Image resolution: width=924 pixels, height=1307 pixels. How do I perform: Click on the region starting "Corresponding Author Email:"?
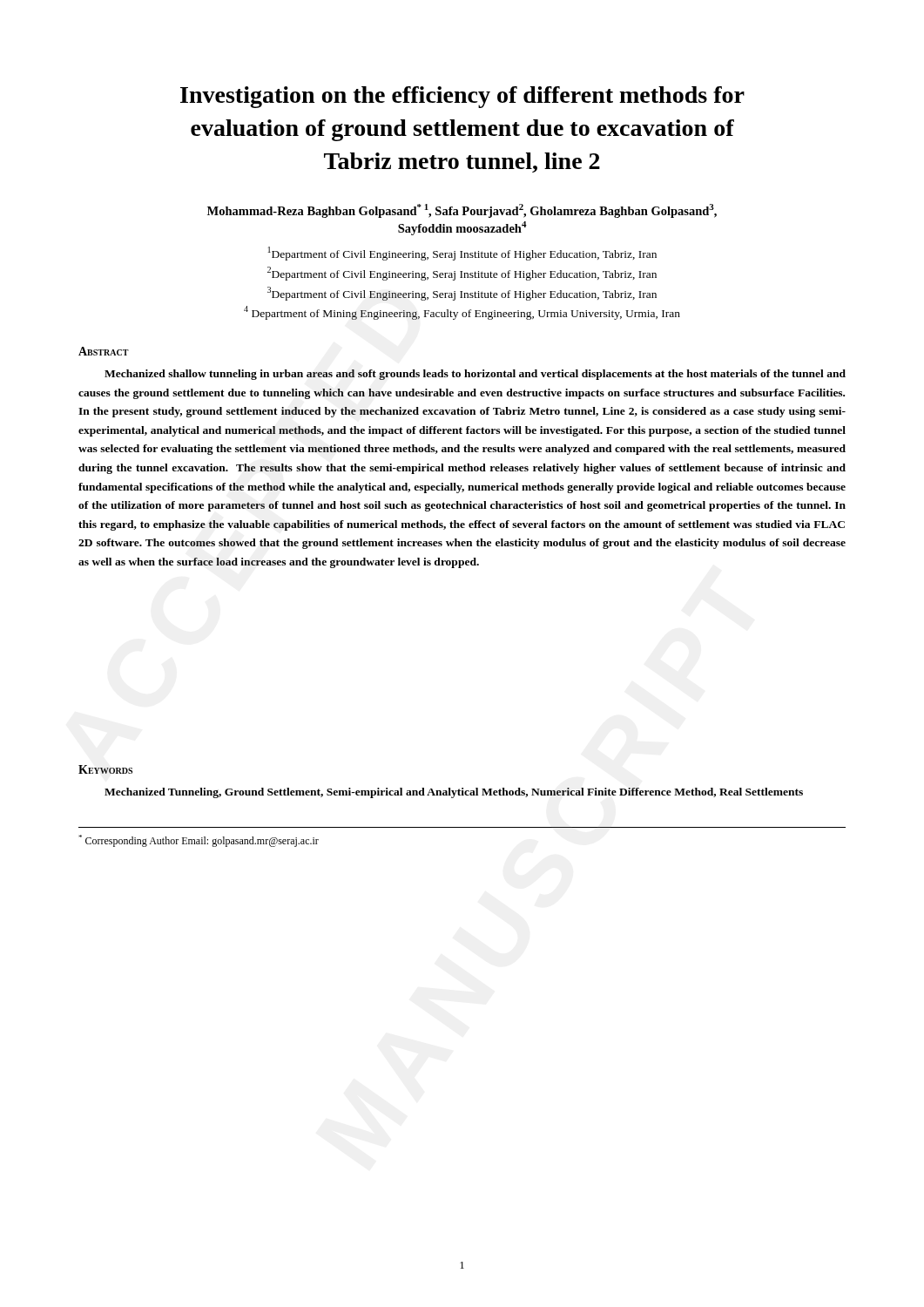(x=199, y=841)
